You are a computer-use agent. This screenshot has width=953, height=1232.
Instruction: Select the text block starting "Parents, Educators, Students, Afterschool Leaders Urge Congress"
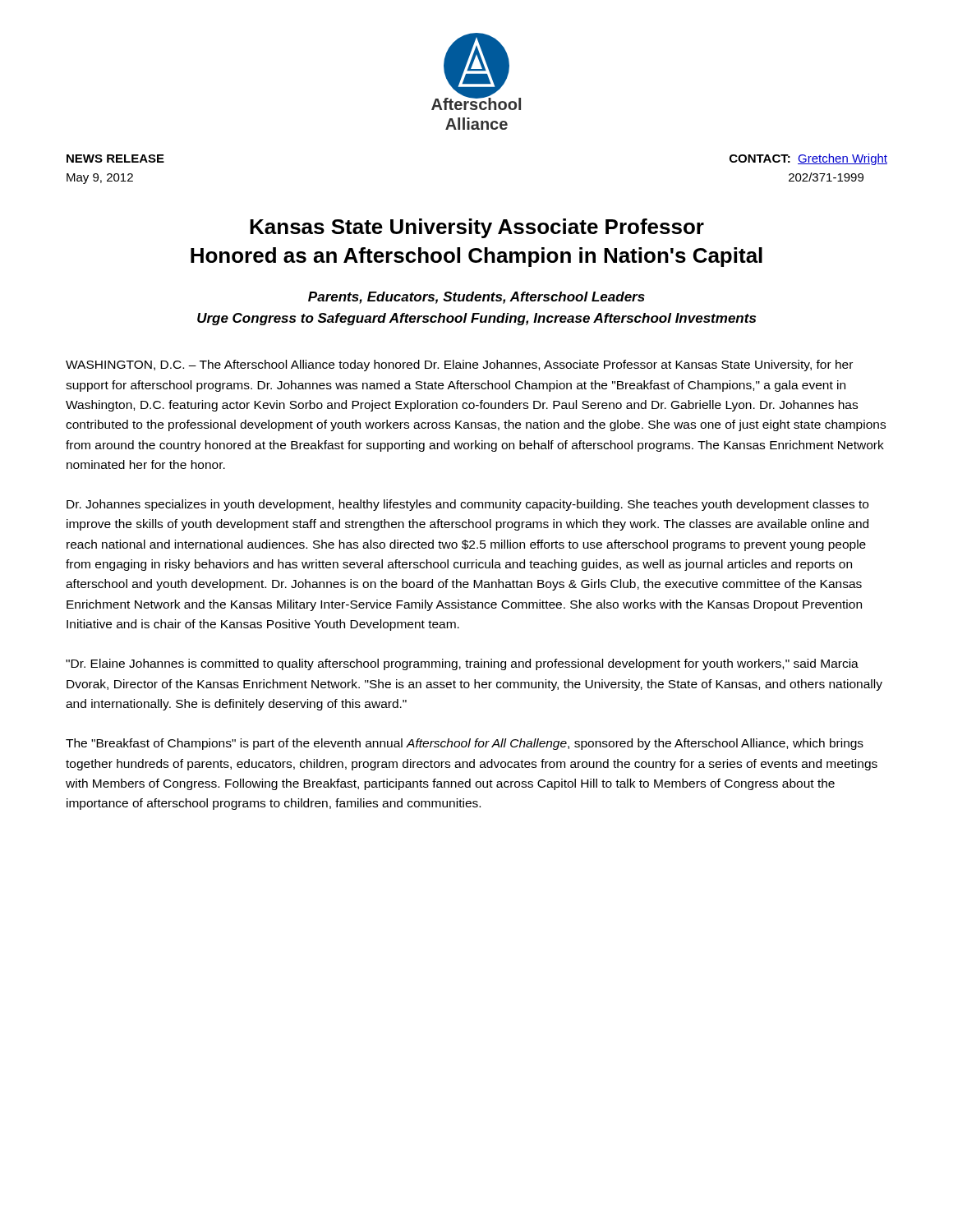(476, 308)
